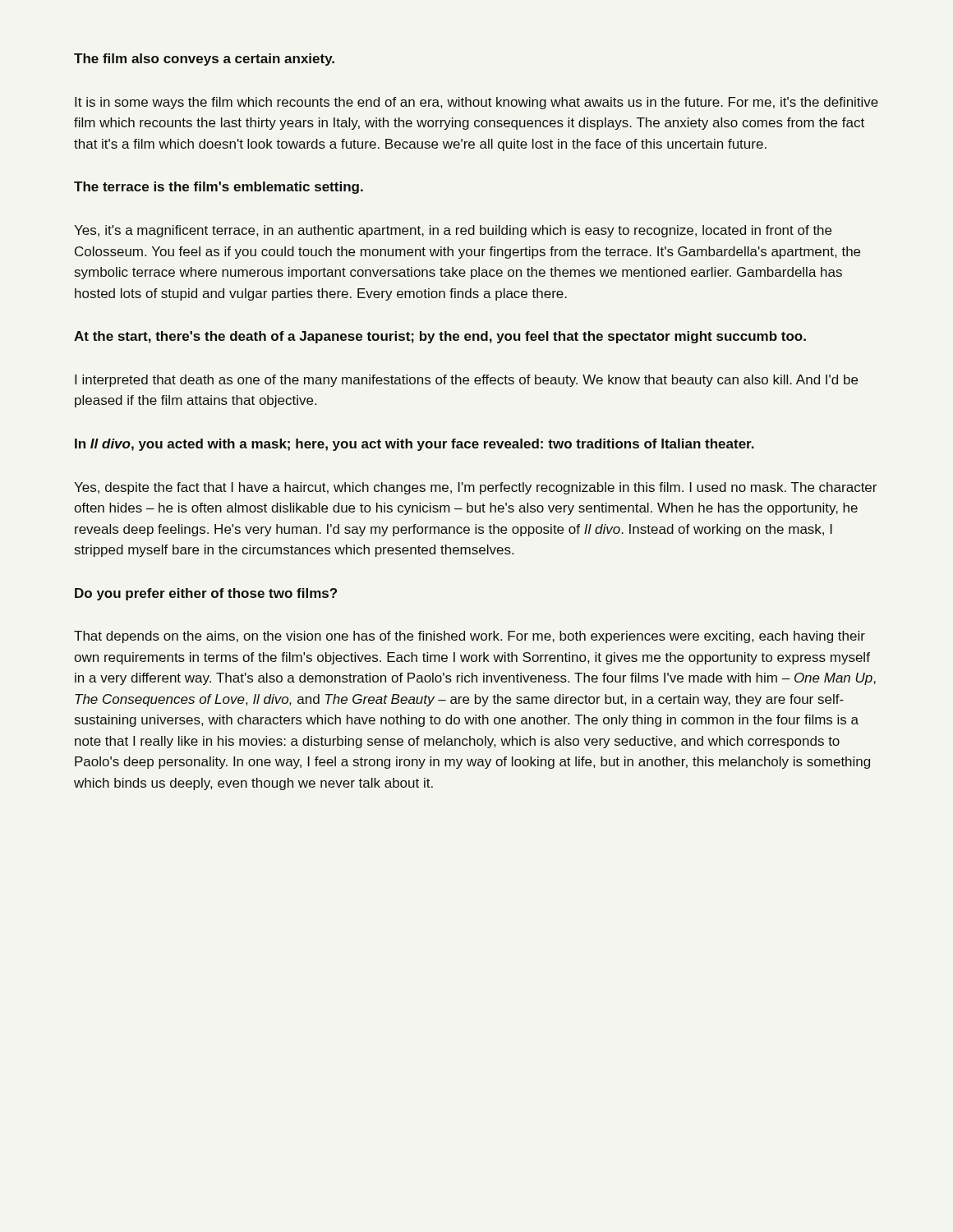Find the section header on this page that starts "Do you prefer either"
953x1232 pixels.
pos(206,594)
